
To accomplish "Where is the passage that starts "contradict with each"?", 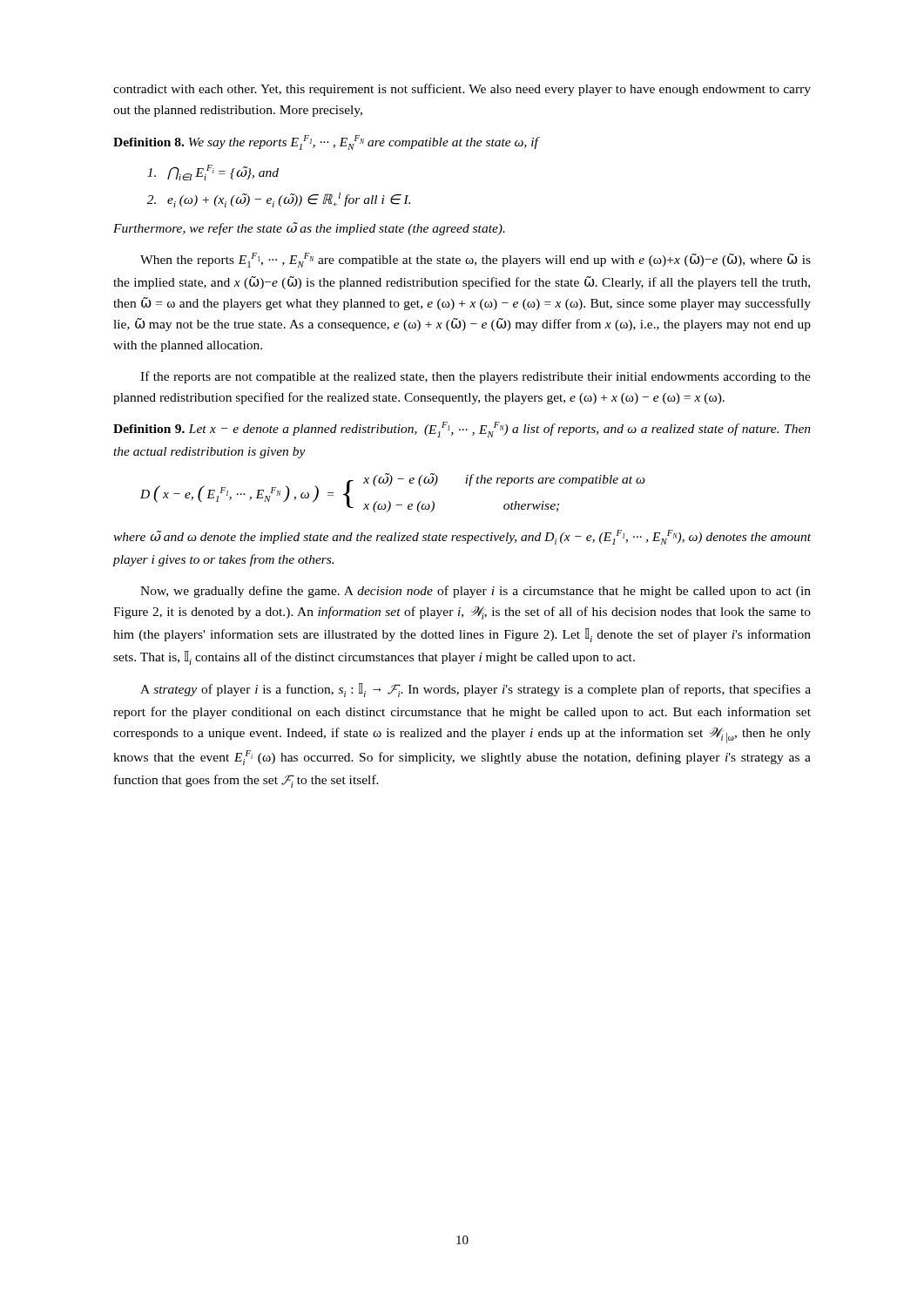I will pos(462,99).
